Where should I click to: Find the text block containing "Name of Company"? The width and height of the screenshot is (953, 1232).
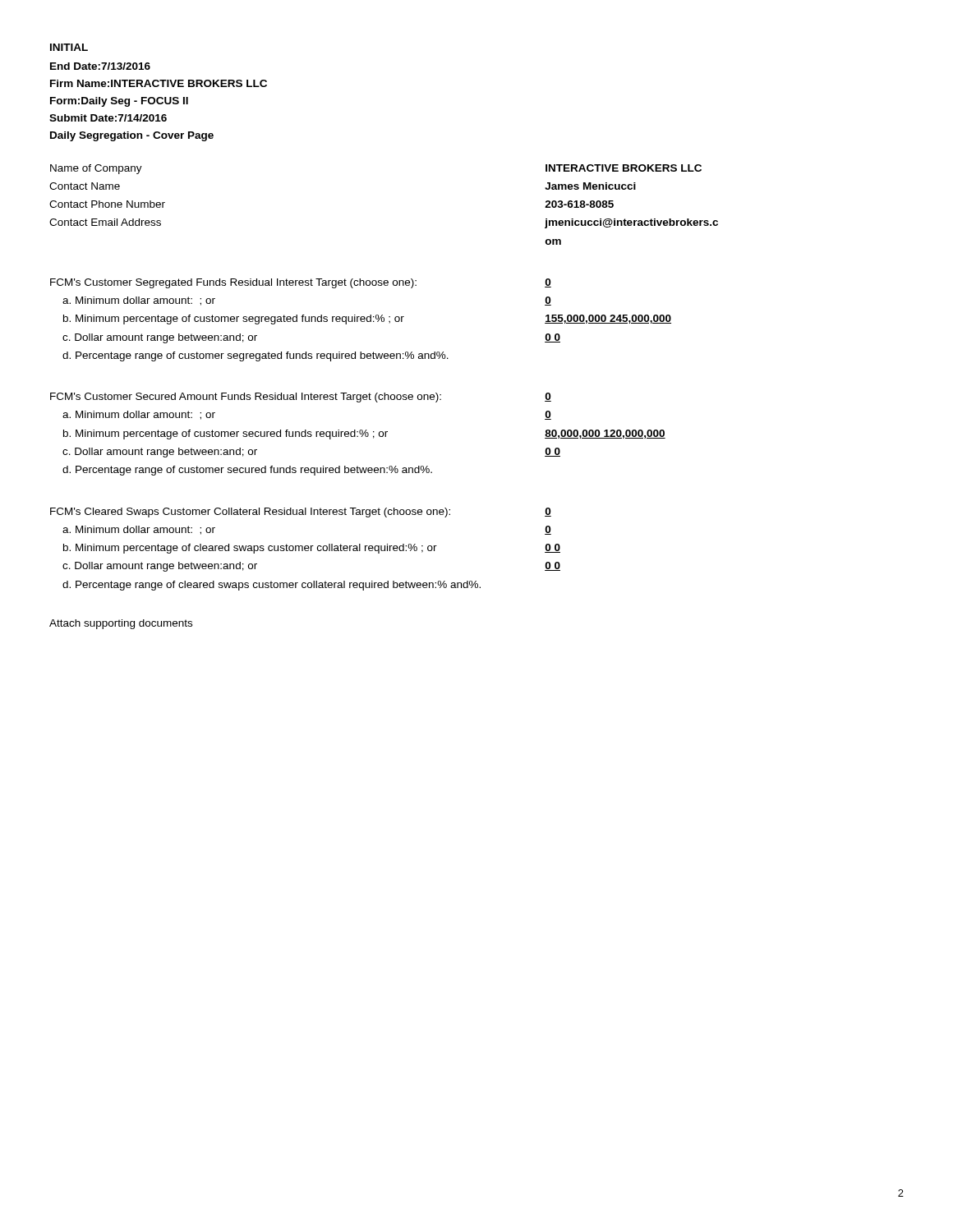click(x=96, y=169)
